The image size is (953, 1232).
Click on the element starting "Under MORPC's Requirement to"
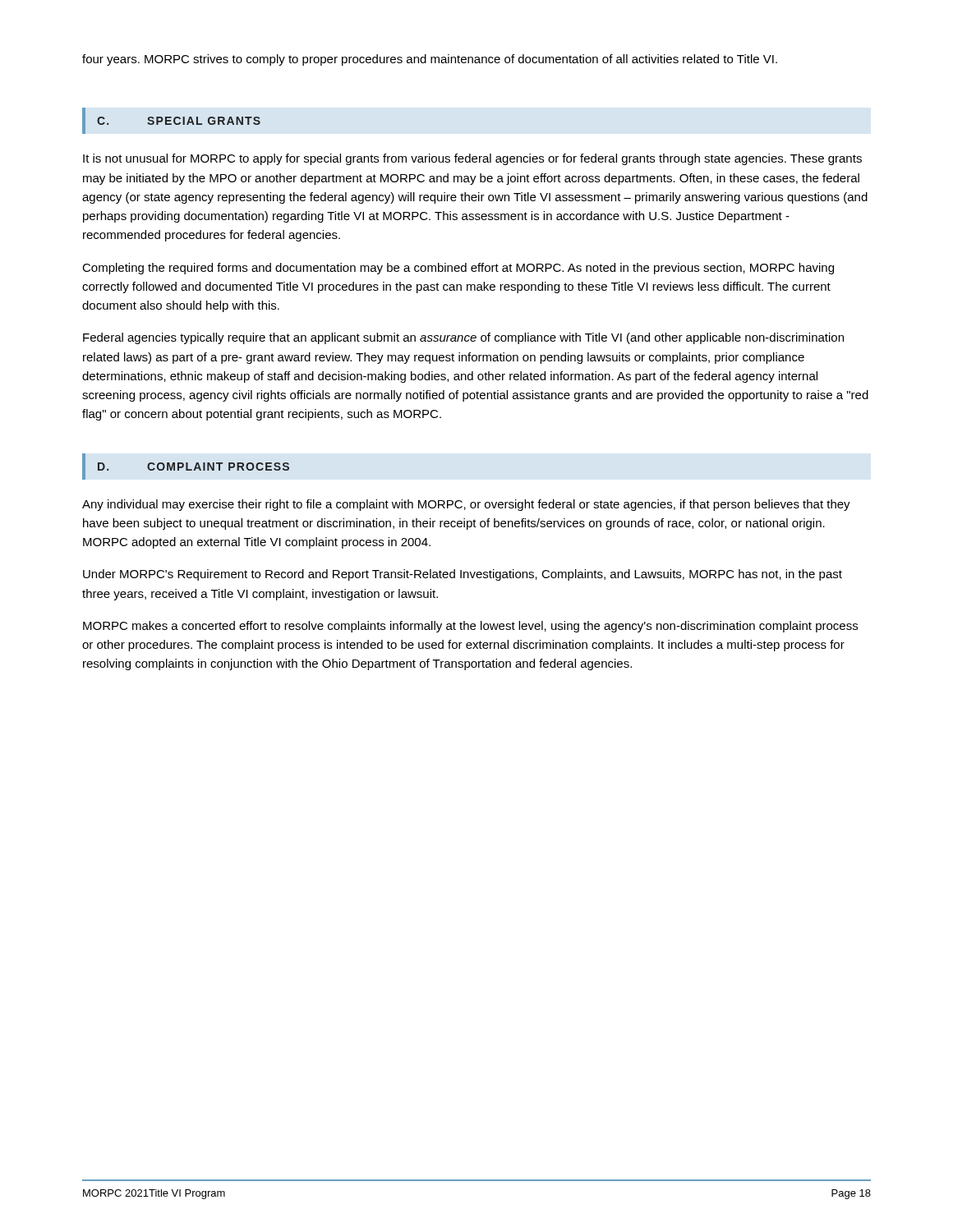pyautogui.click(x=462, y=583)
